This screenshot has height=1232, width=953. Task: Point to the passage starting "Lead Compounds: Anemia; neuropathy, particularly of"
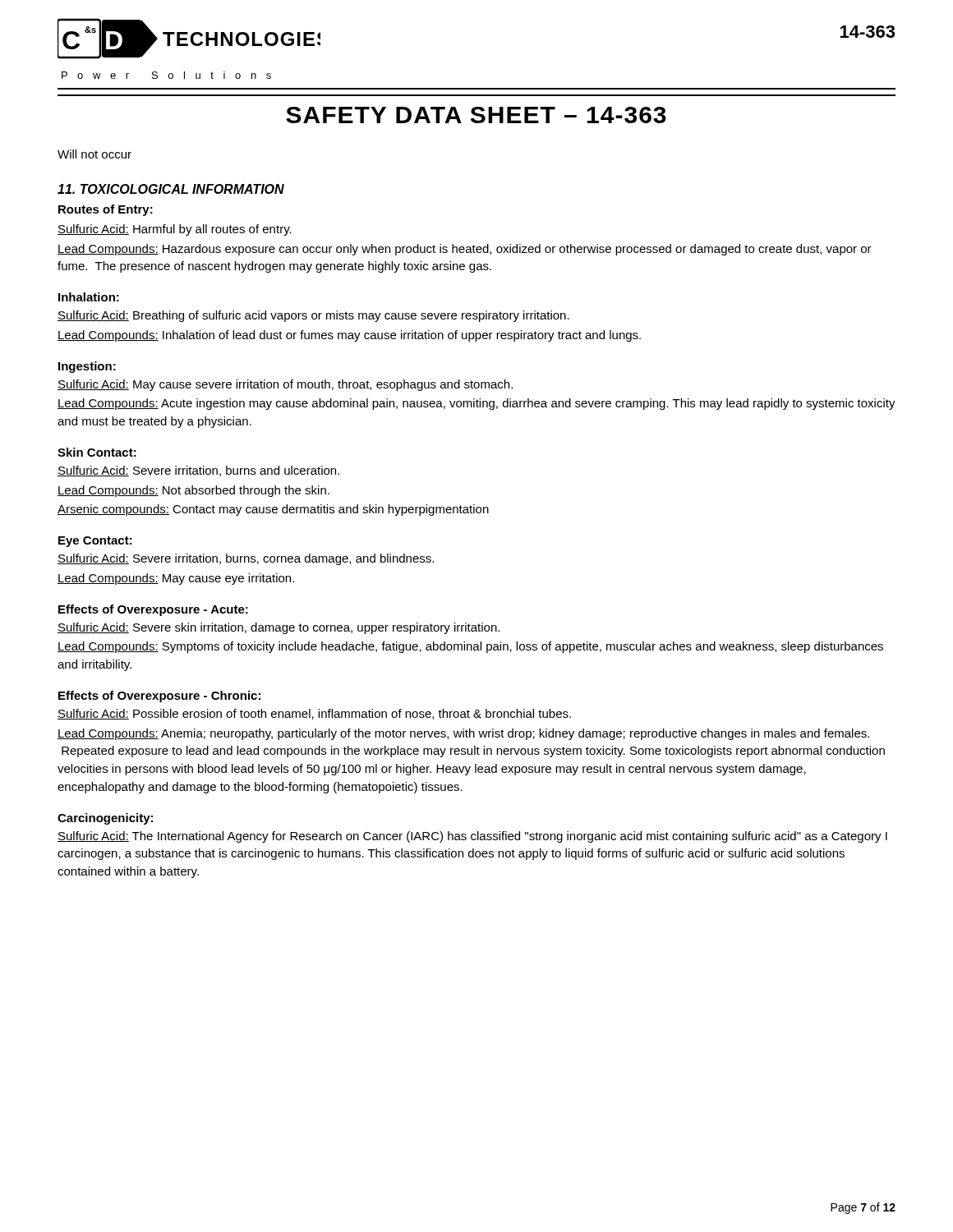[x=471, y=759]
